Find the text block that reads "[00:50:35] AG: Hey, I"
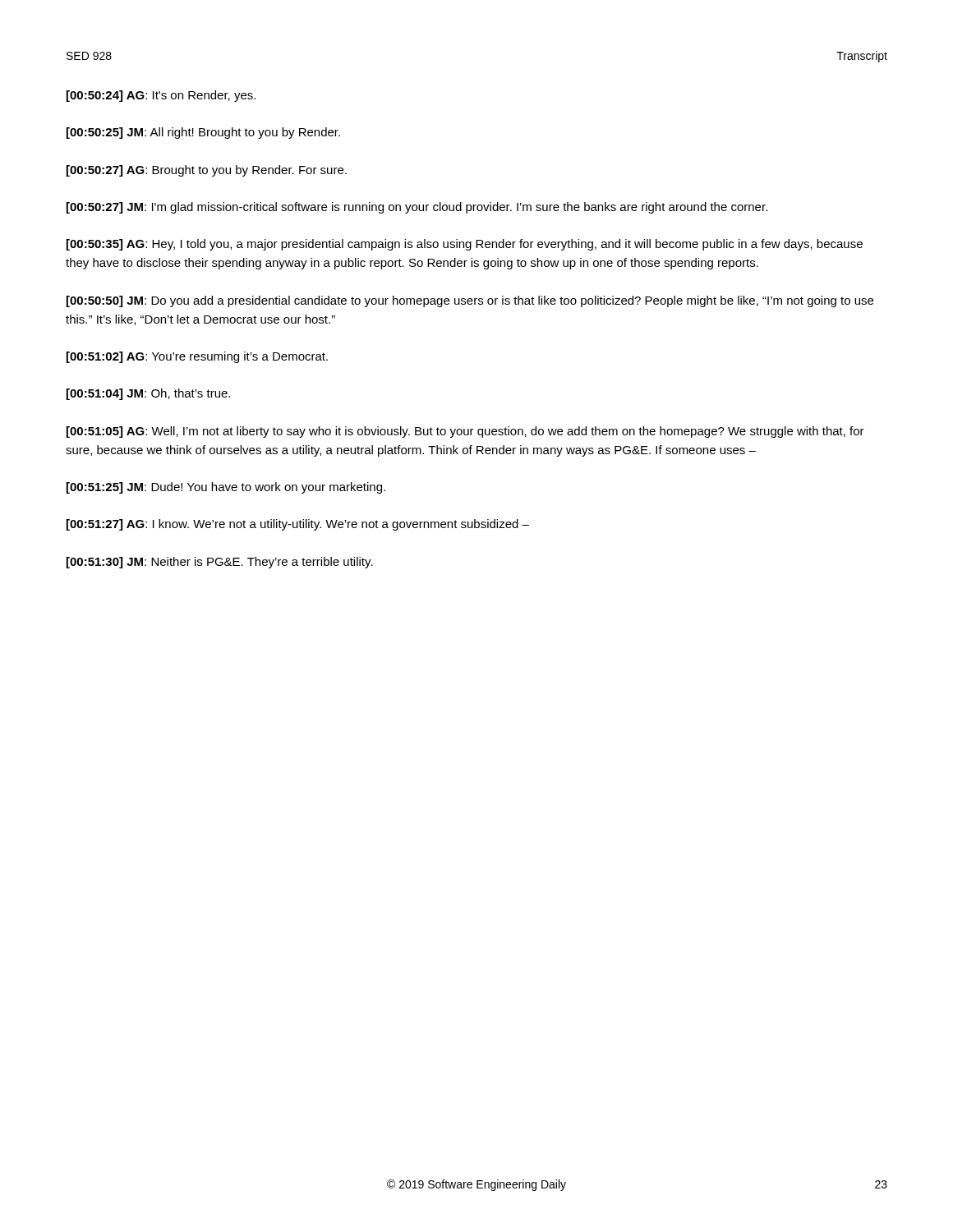953x1232 pixels. click(x=464, y=253)
